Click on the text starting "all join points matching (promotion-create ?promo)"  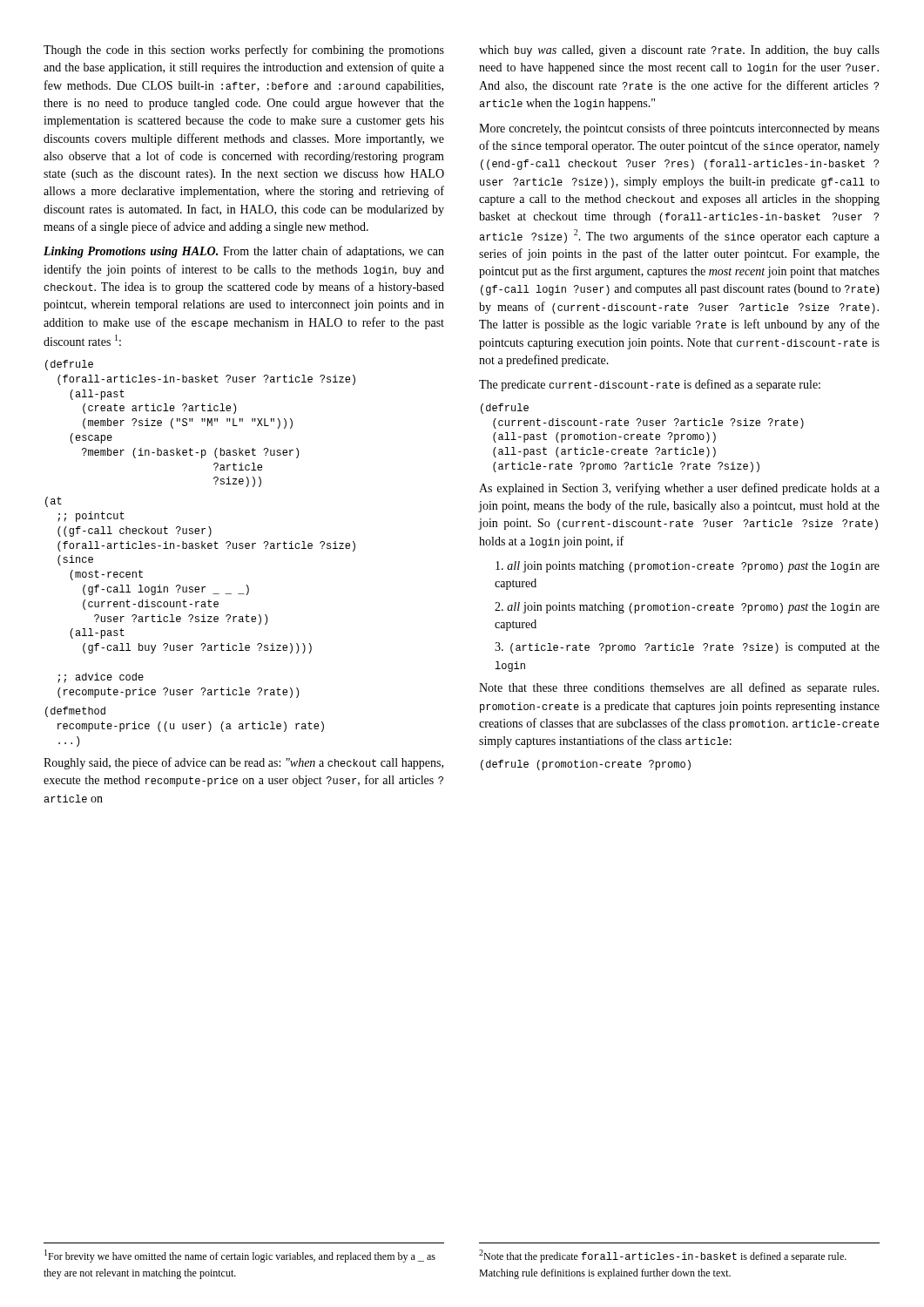[x=687, y=575]
